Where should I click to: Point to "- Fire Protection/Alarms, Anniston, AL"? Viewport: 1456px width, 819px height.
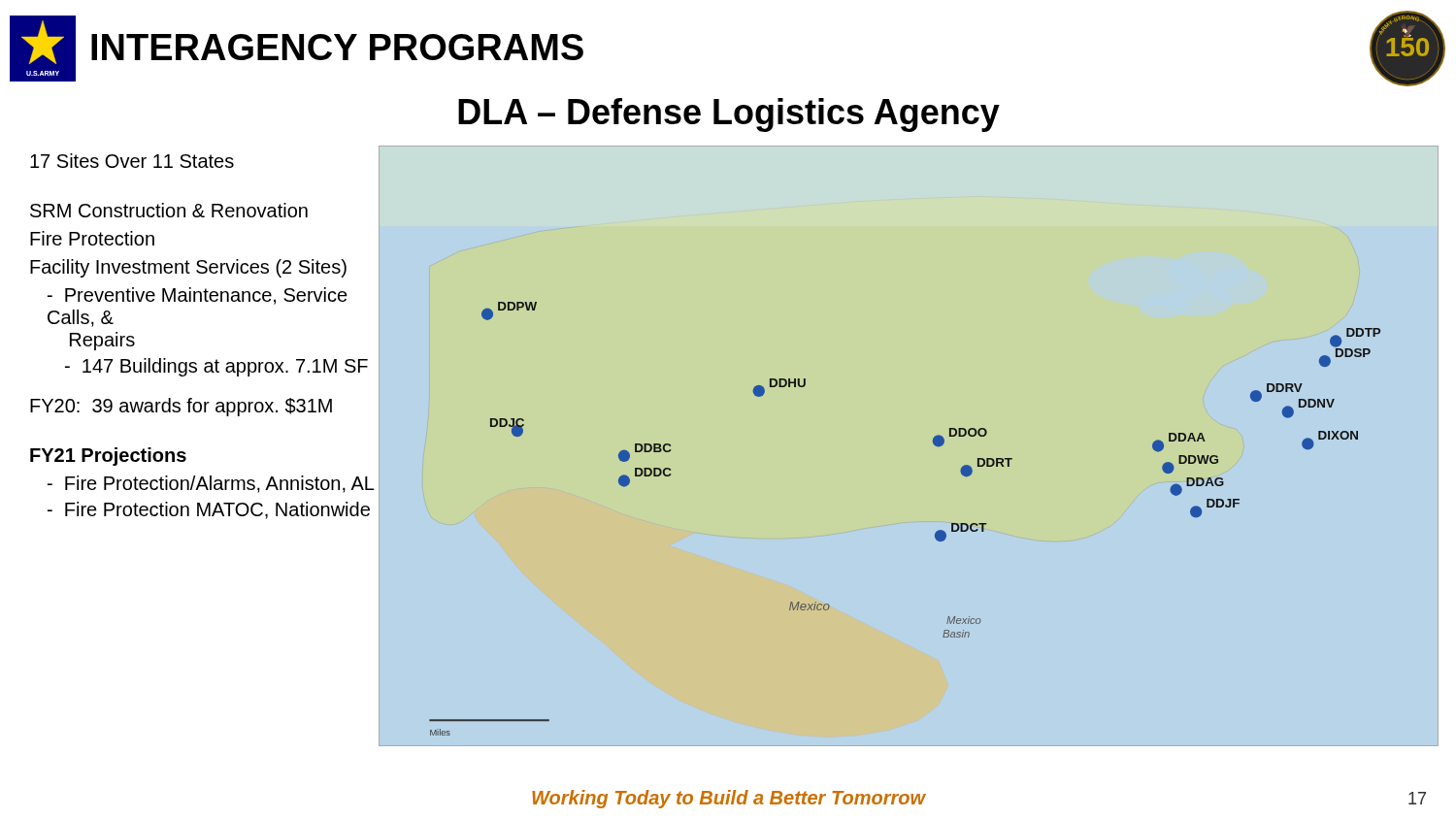coord(211,483)
